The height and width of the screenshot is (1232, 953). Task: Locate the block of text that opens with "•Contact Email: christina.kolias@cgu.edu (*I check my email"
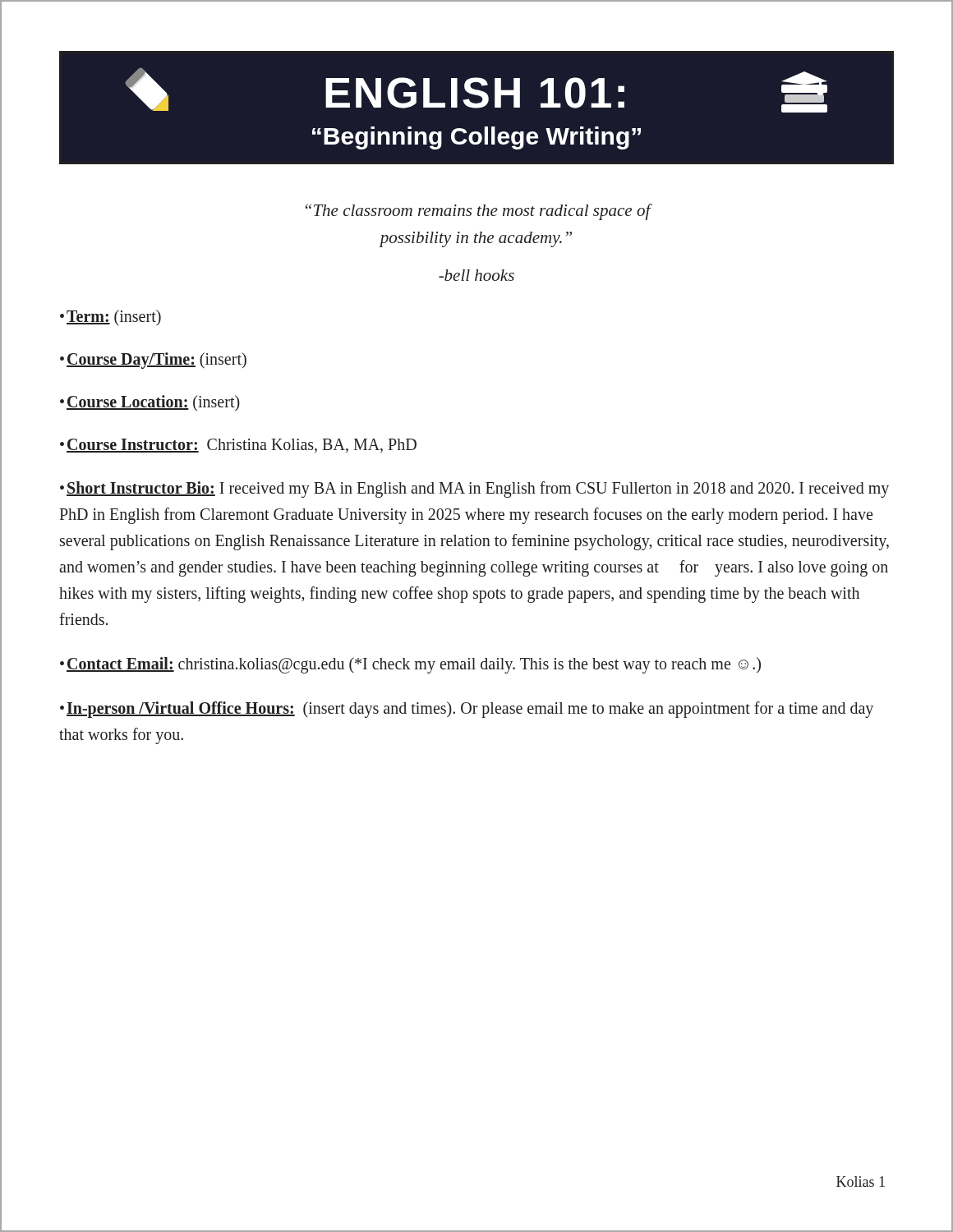pyautogui.click(x=410, y=664)
